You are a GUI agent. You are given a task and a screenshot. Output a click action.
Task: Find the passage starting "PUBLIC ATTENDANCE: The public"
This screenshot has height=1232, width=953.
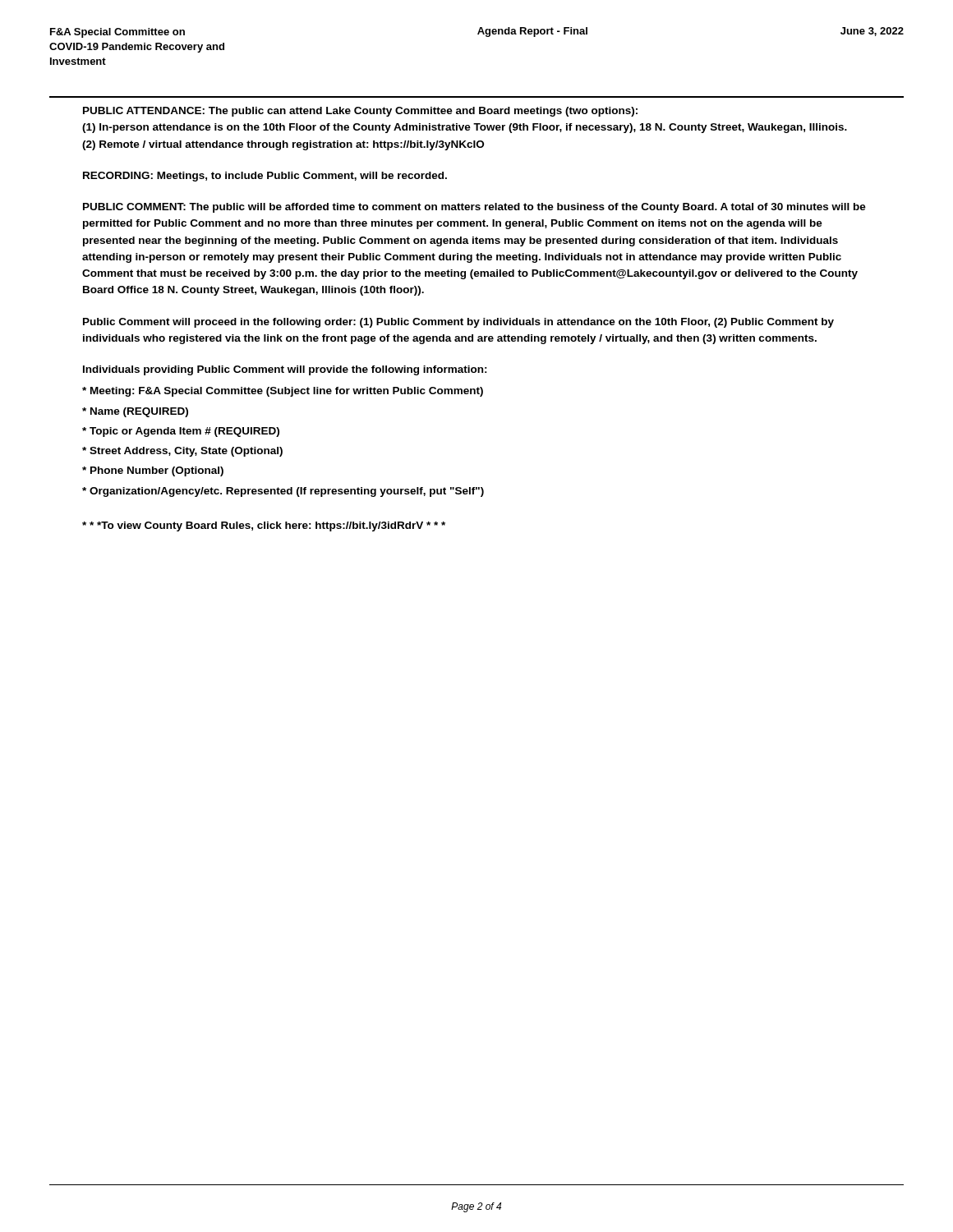point(465,127)
